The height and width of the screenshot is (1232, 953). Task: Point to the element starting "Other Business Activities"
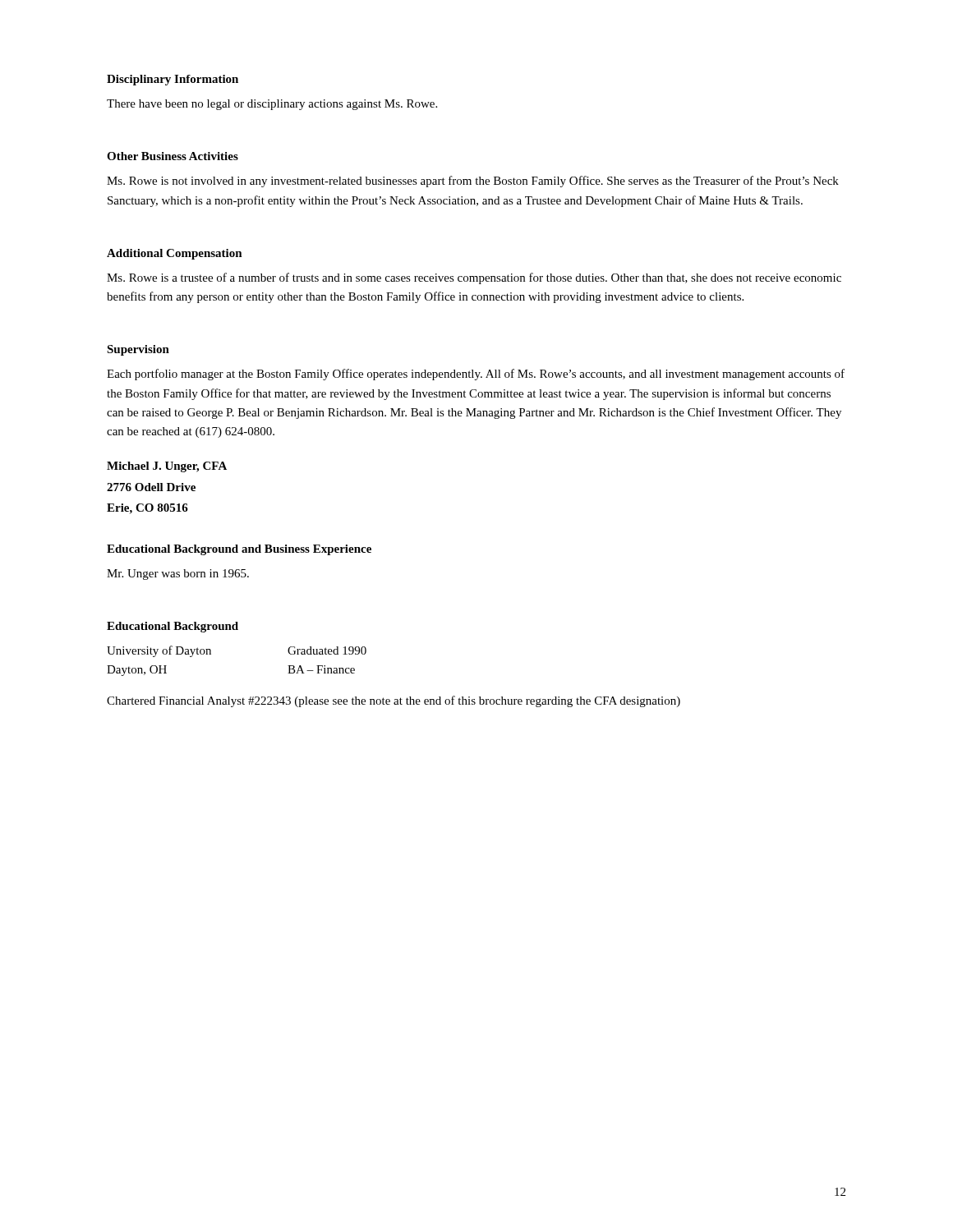172,156
